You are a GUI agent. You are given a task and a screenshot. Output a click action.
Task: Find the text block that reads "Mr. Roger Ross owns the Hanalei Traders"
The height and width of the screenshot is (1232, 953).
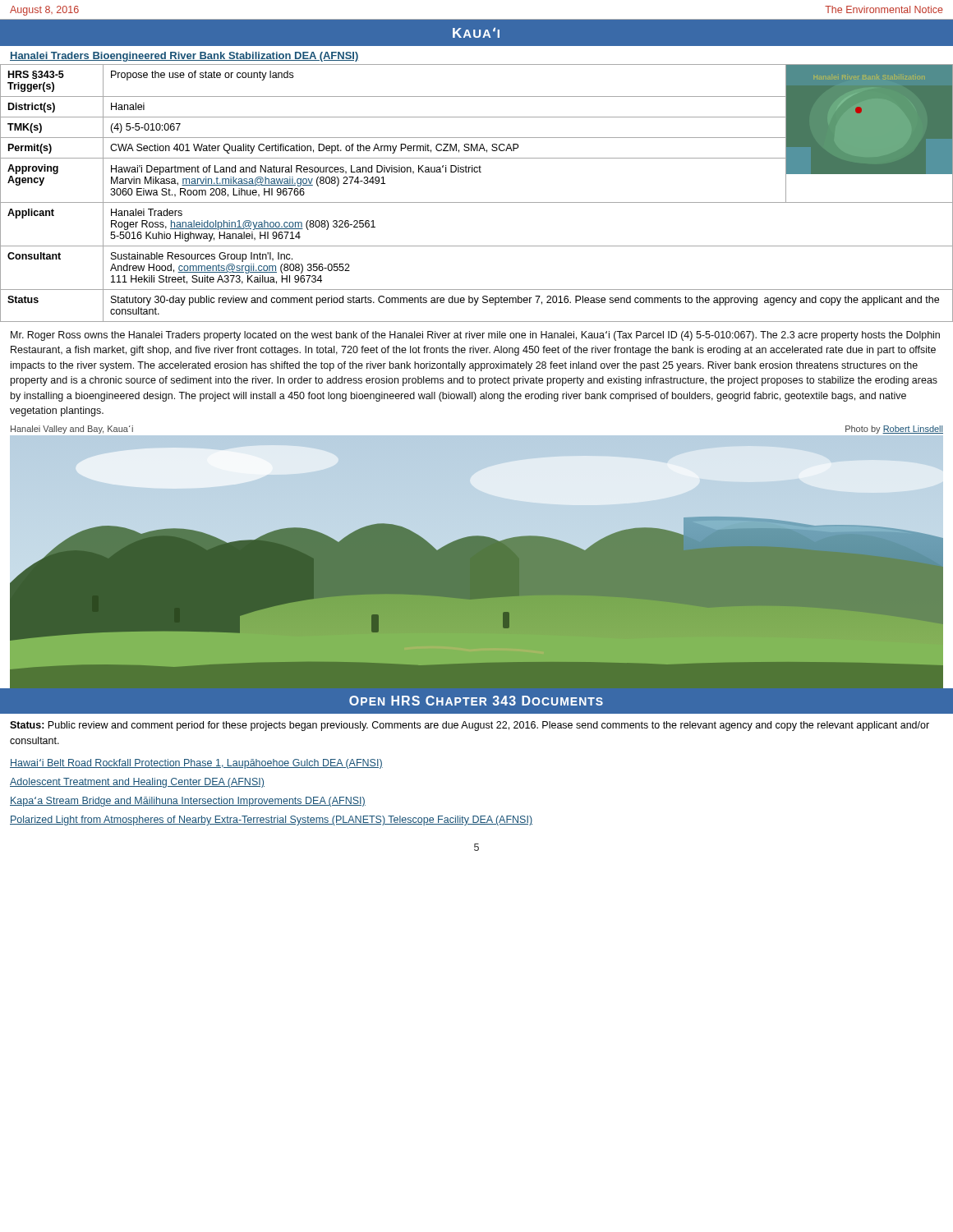point(475,373)
